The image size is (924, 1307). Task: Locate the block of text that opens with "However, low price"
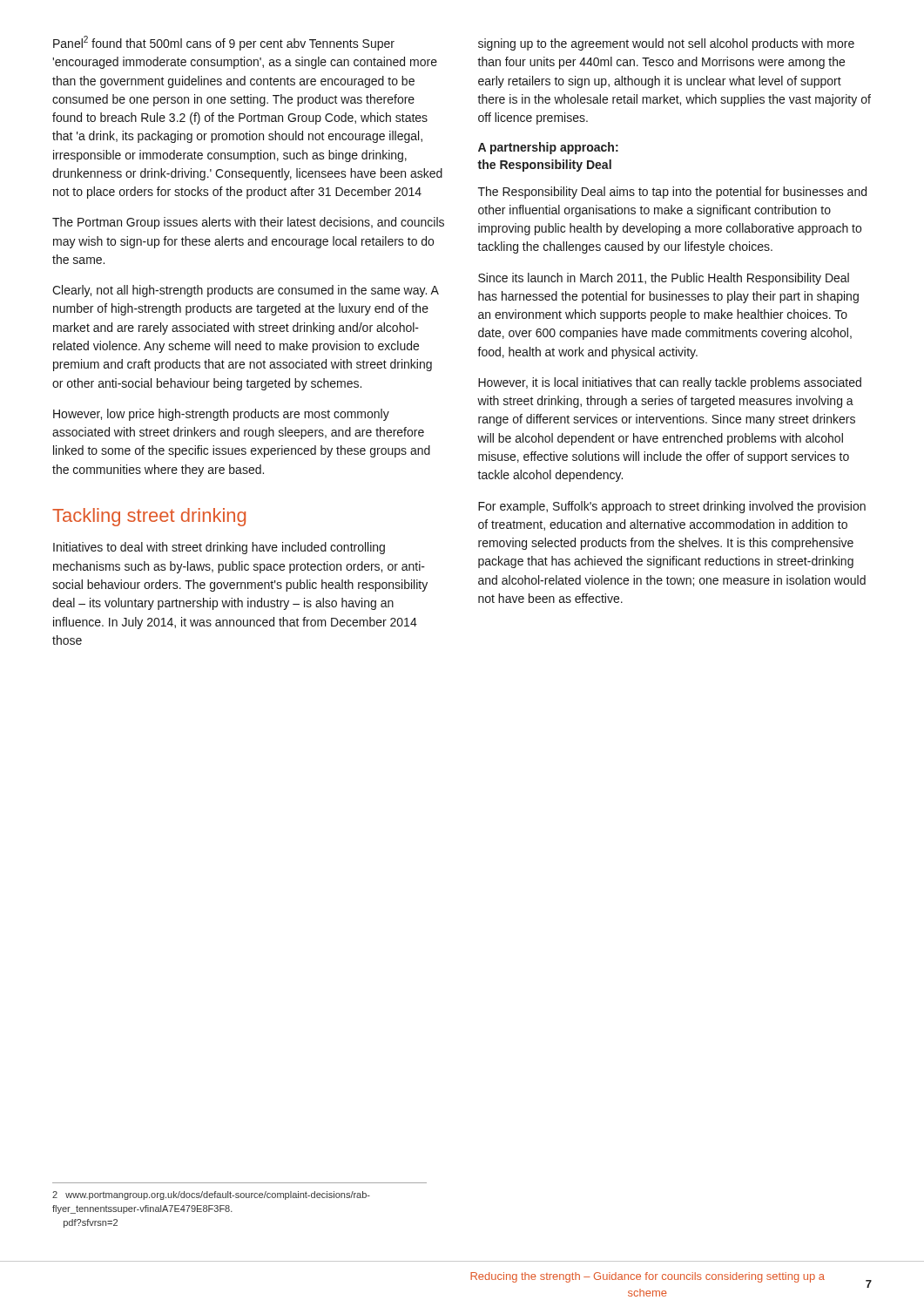(241, 442)
